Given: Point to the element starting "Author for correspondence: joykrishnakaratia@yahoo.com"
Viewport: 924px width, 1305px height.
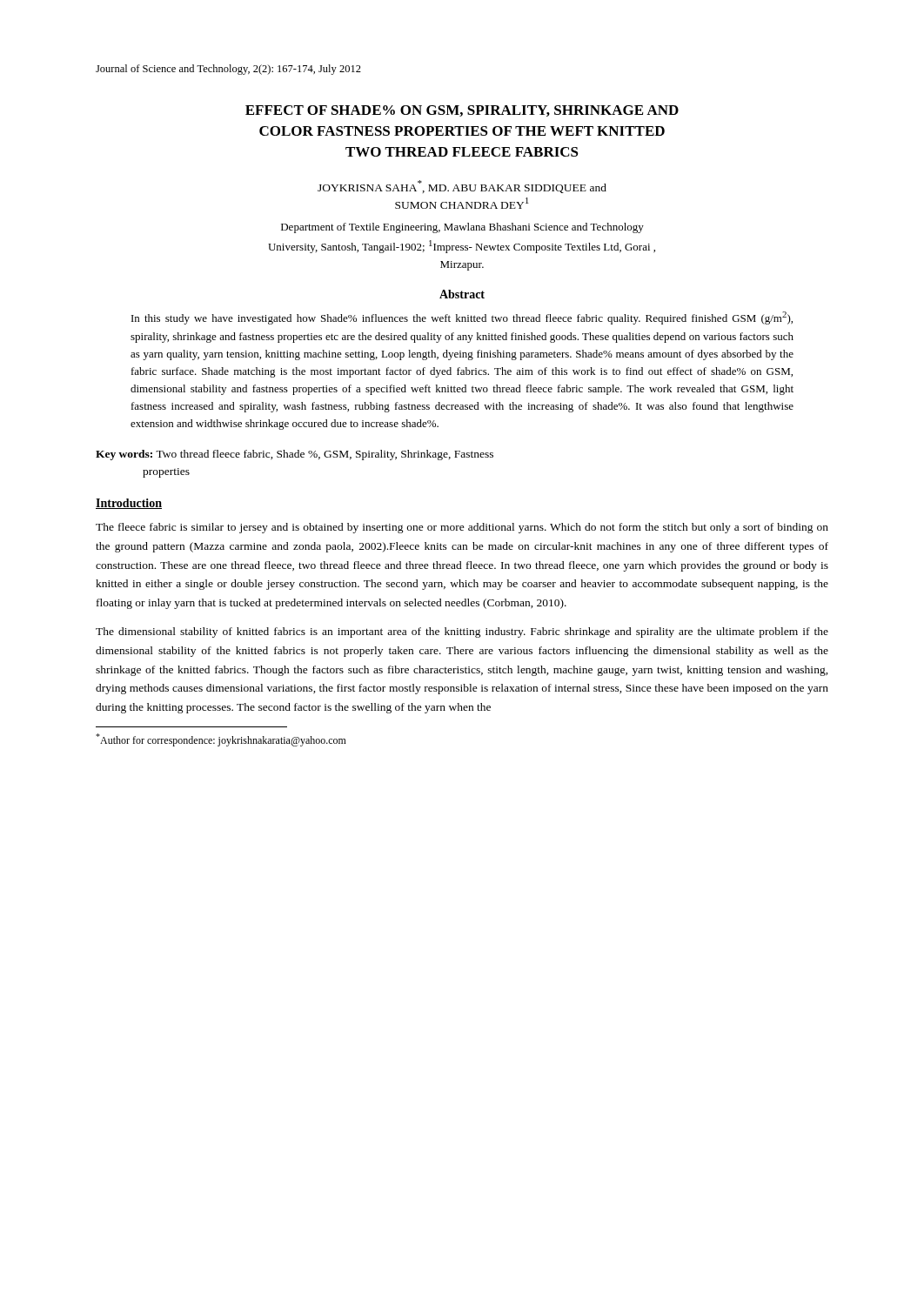Looking at the screenshot, I should (221, 739).
